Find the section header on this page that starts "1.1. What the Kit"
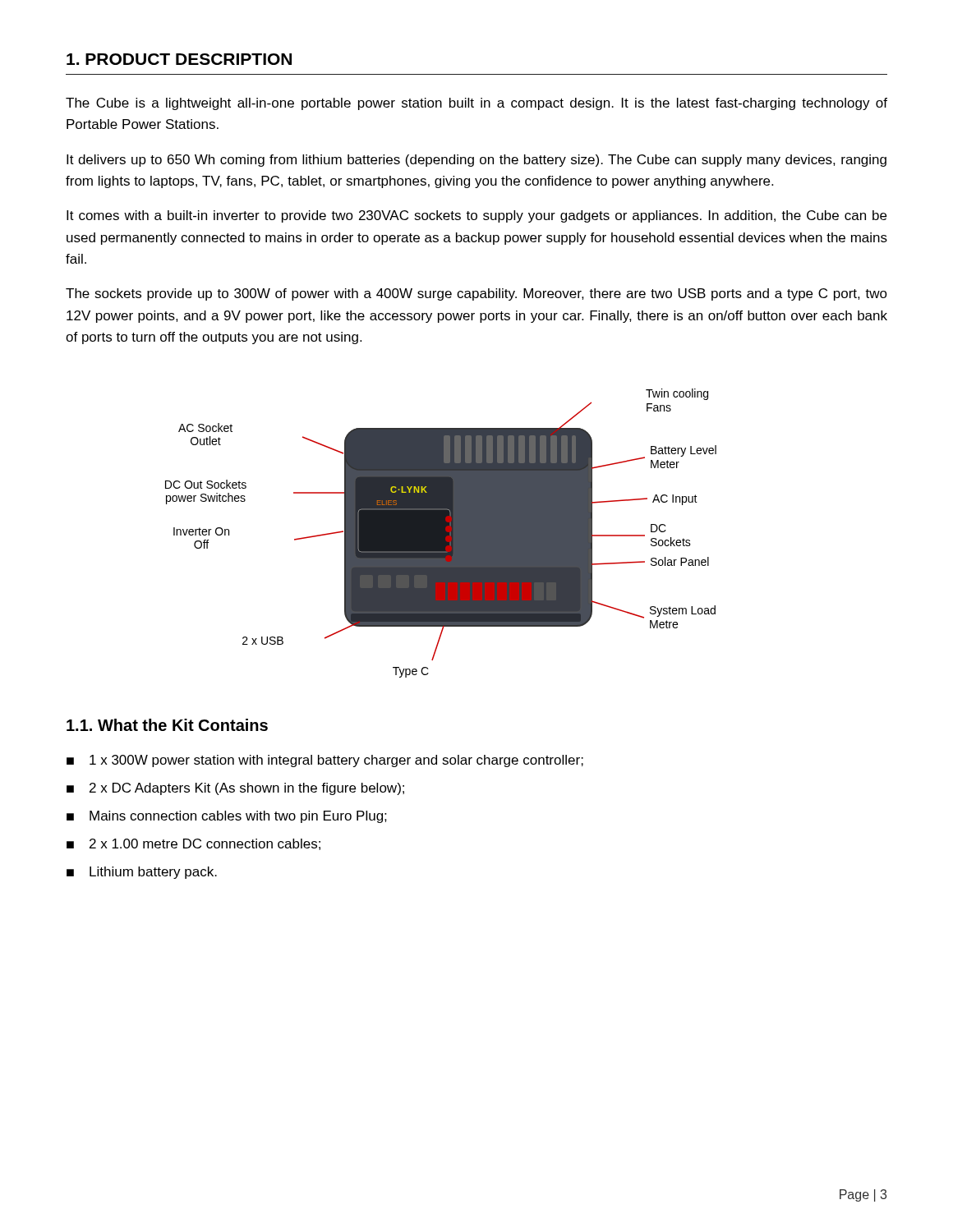Screen dimensions: 1232x953 167,726
